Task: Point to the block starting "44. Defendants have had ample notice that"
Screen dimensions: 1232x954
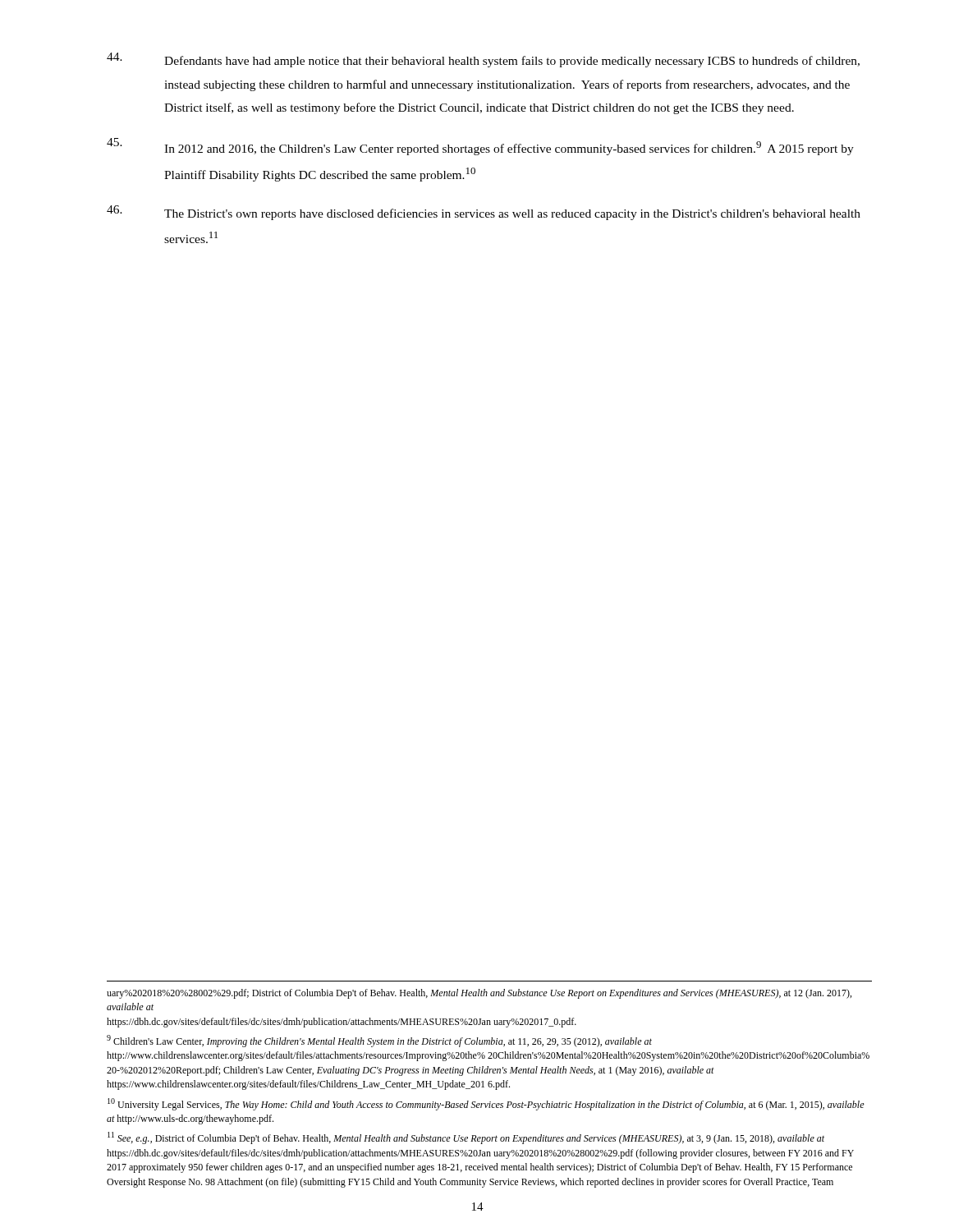Action: pyautogui.click(x=489, y=85)
